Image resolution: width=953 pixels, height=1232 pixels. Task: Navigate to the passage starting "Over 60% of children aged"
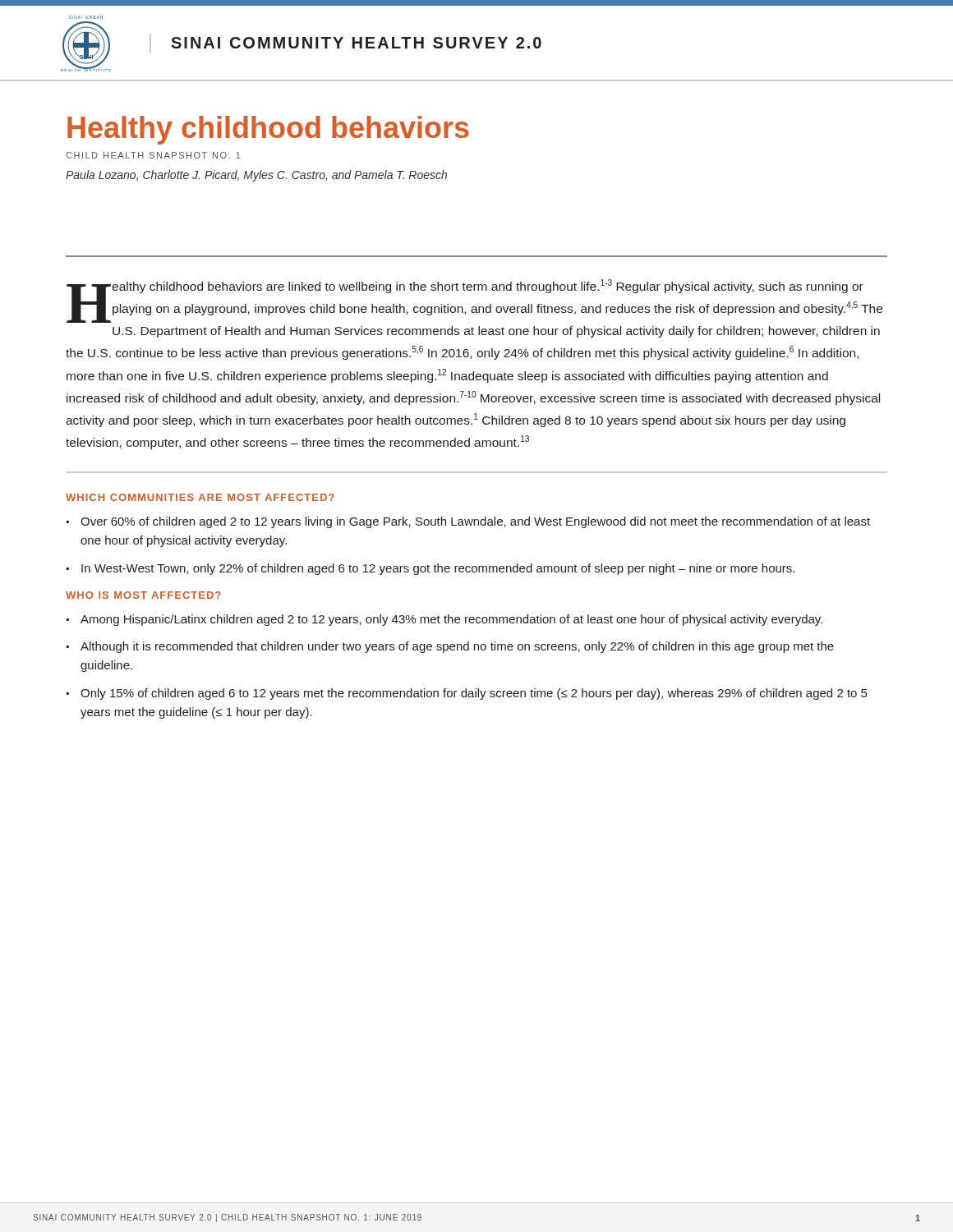[475, 531]
